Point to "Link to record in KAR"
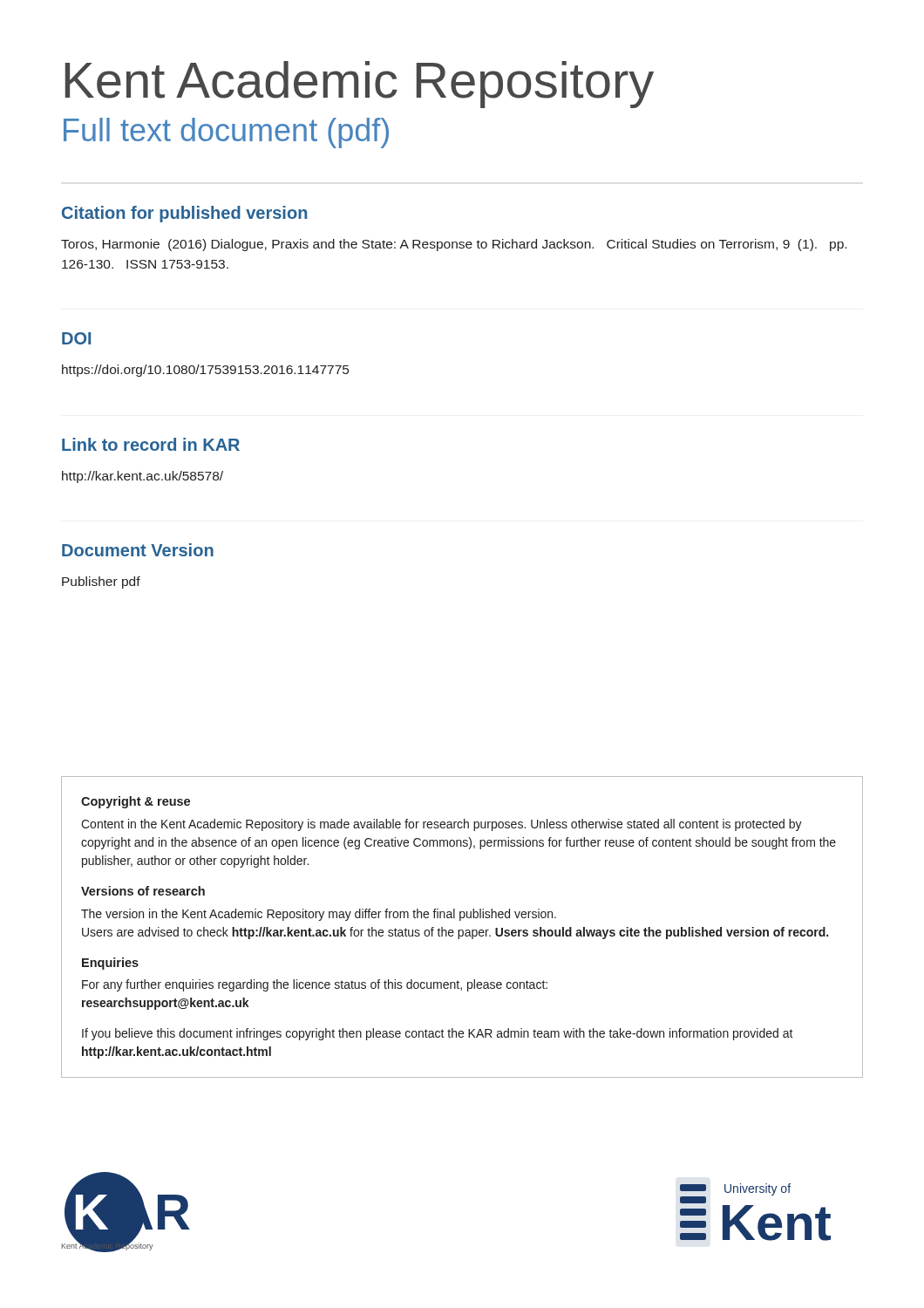Image resolution: width=924 pixels, height=1308 pixels. (151, 445)
